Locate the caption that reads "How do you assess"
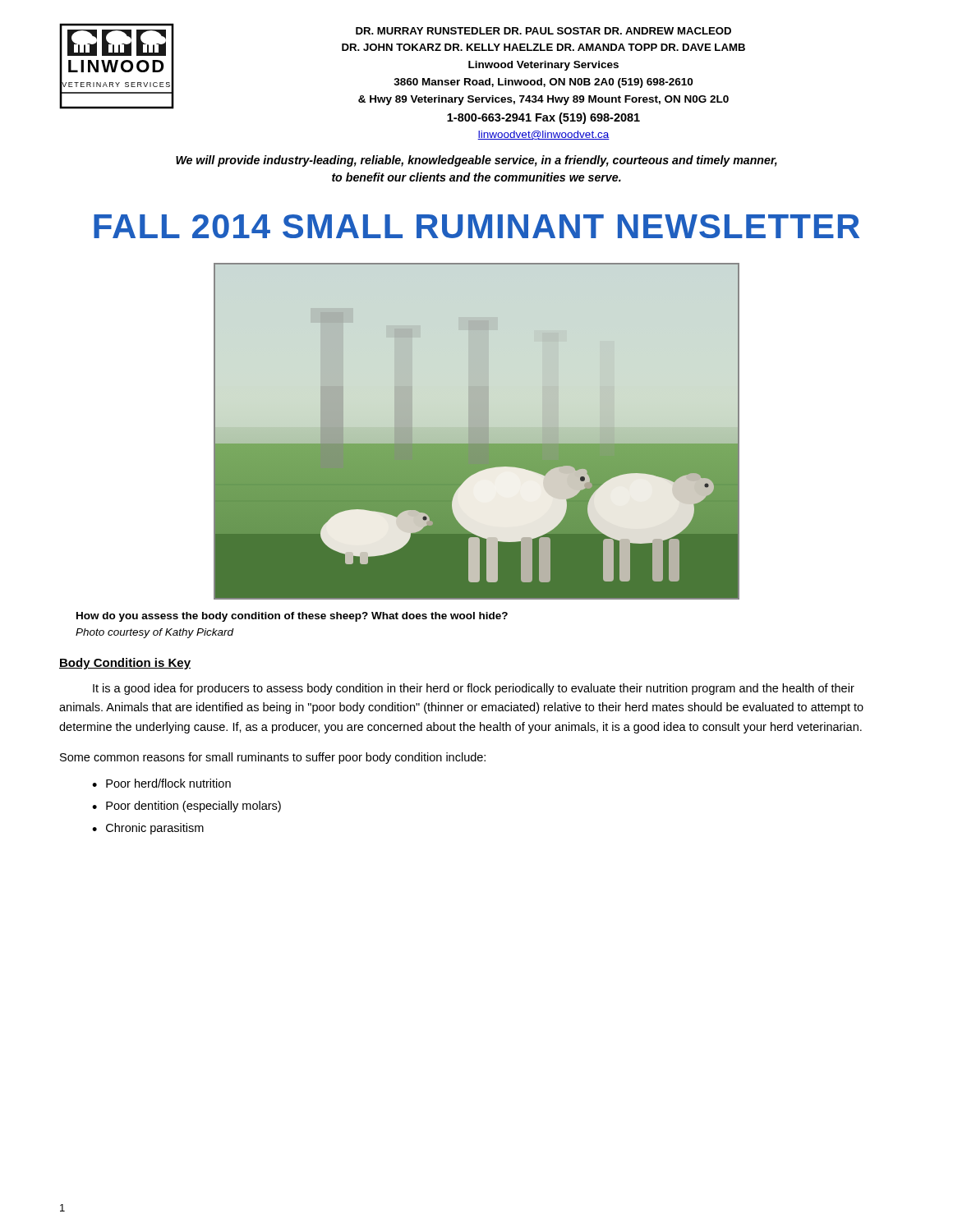Viewport: 953px width, 1232px height. click(292, 624)
